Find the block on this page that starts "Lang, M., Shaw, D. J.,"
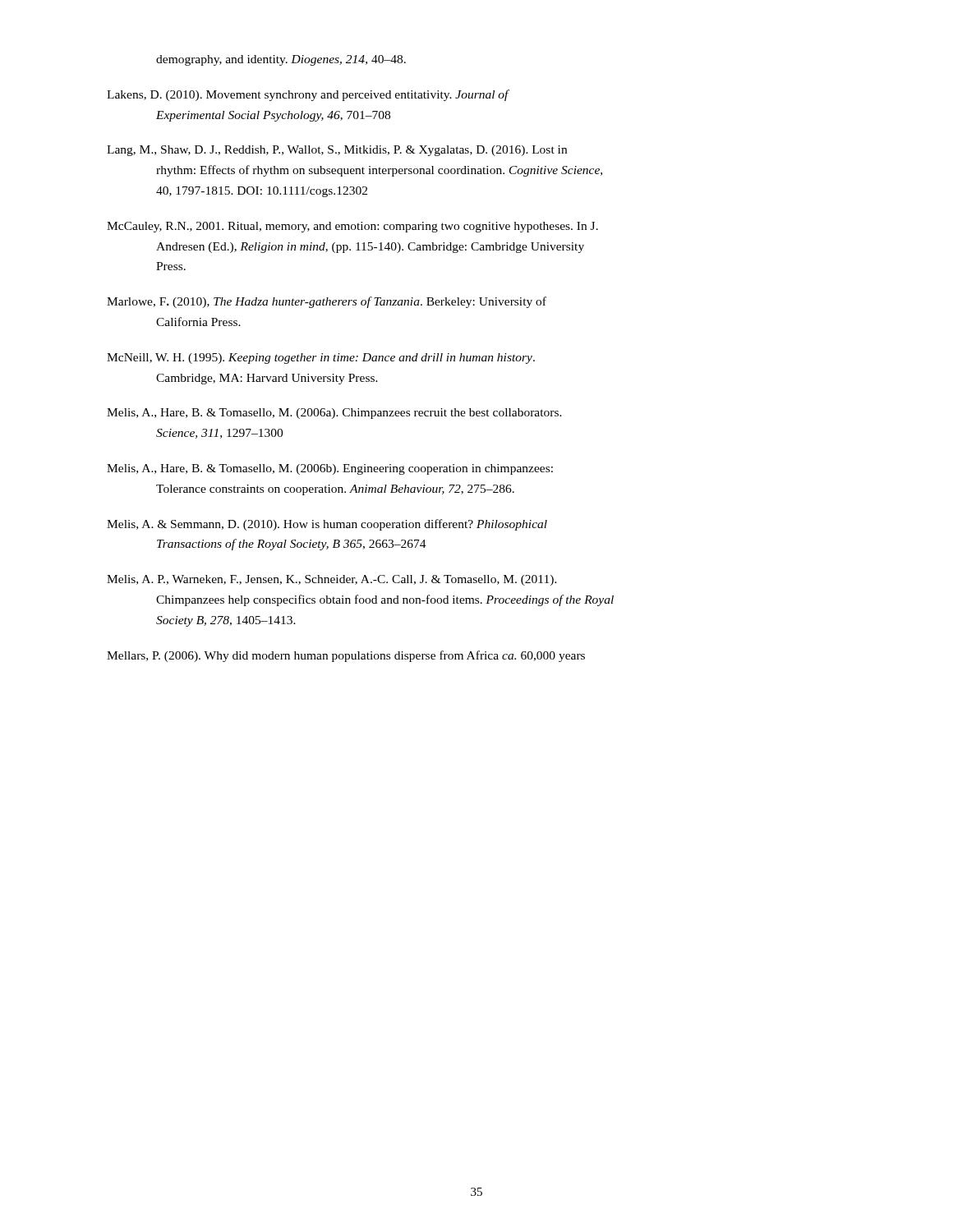 point(355,172)
